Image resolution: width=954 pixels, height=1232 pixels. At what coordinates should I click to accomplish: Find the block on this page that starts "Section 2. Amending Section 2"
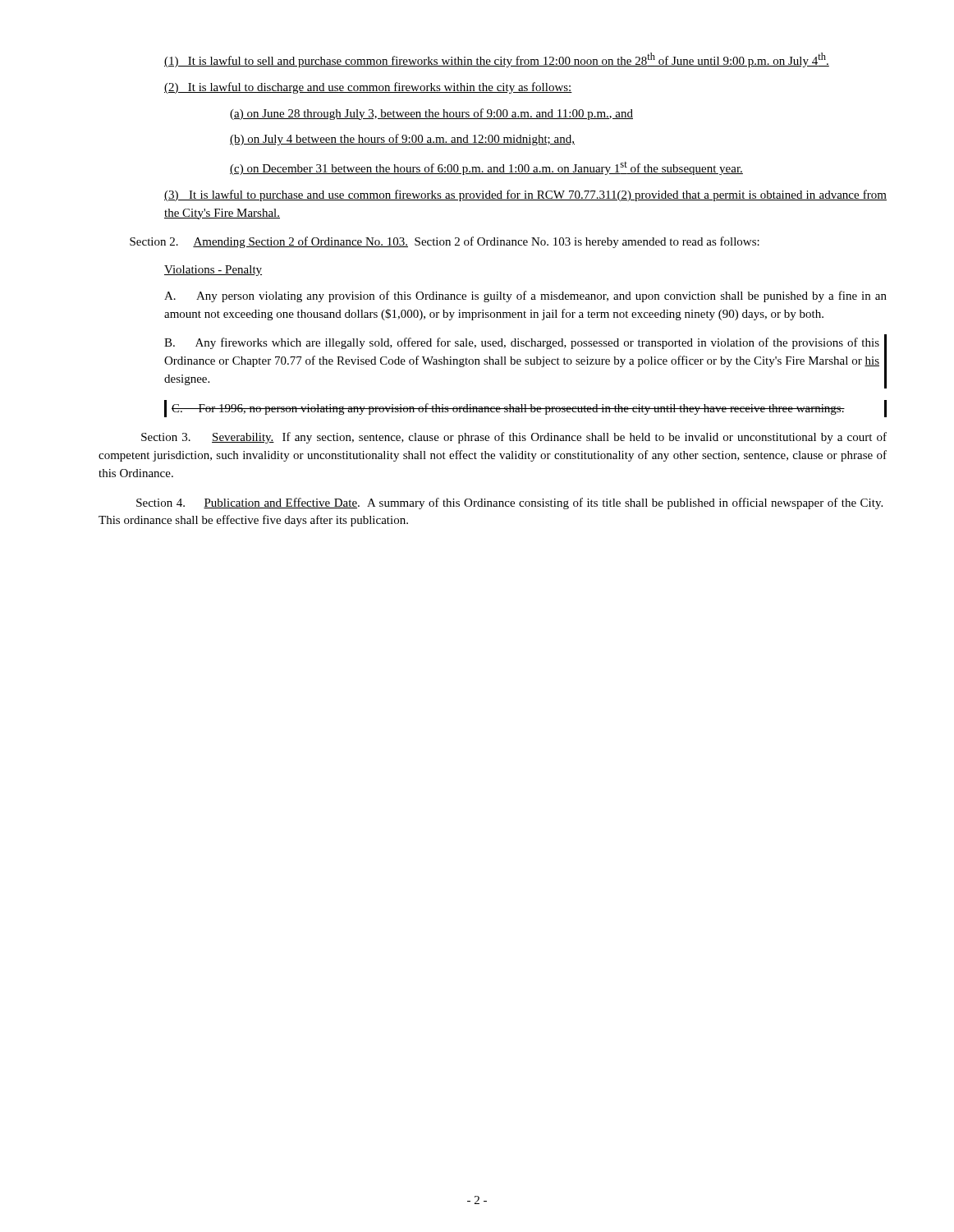[429, 242]
